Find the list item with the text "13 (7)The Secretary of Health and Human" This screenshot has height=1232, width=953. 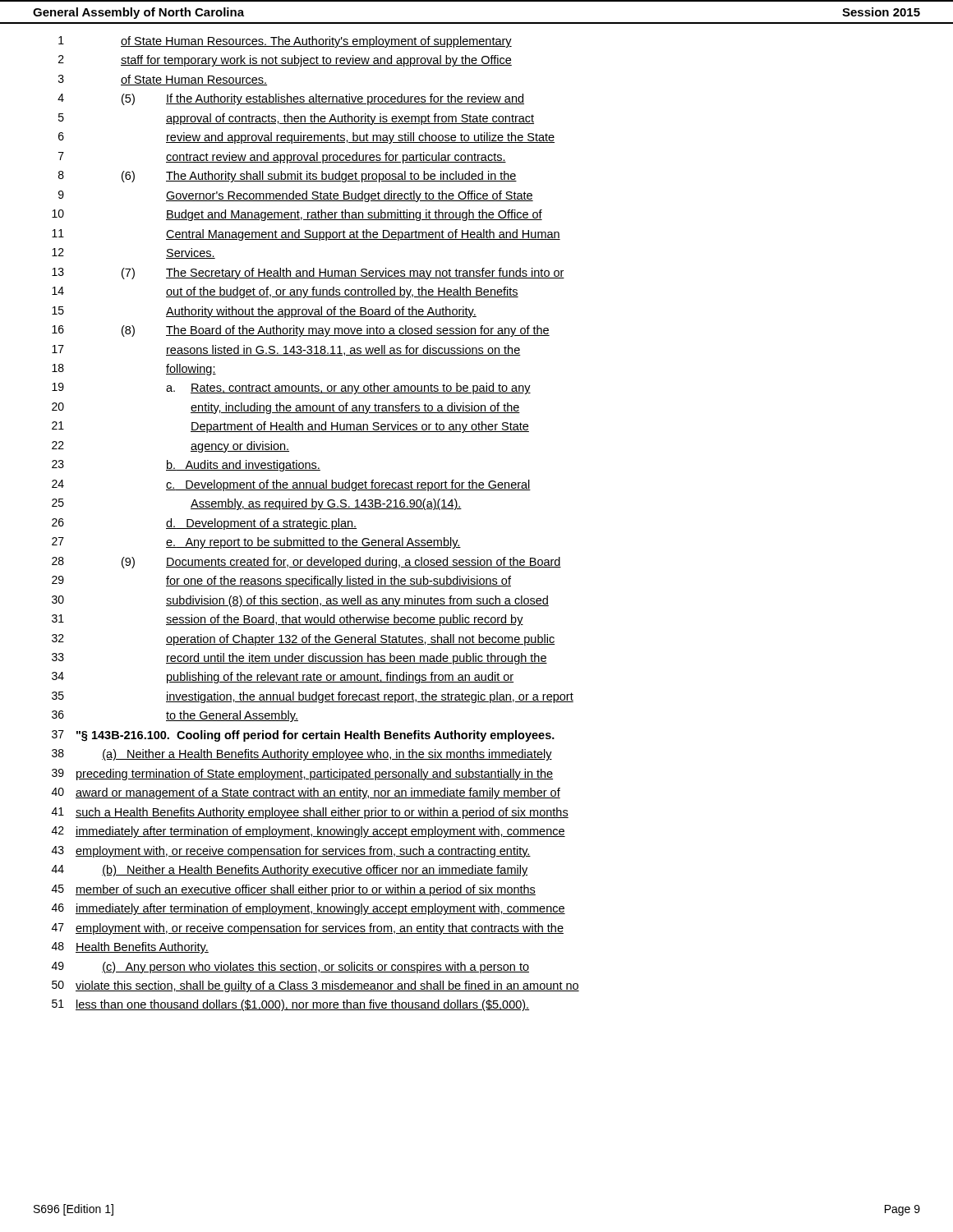476,292
